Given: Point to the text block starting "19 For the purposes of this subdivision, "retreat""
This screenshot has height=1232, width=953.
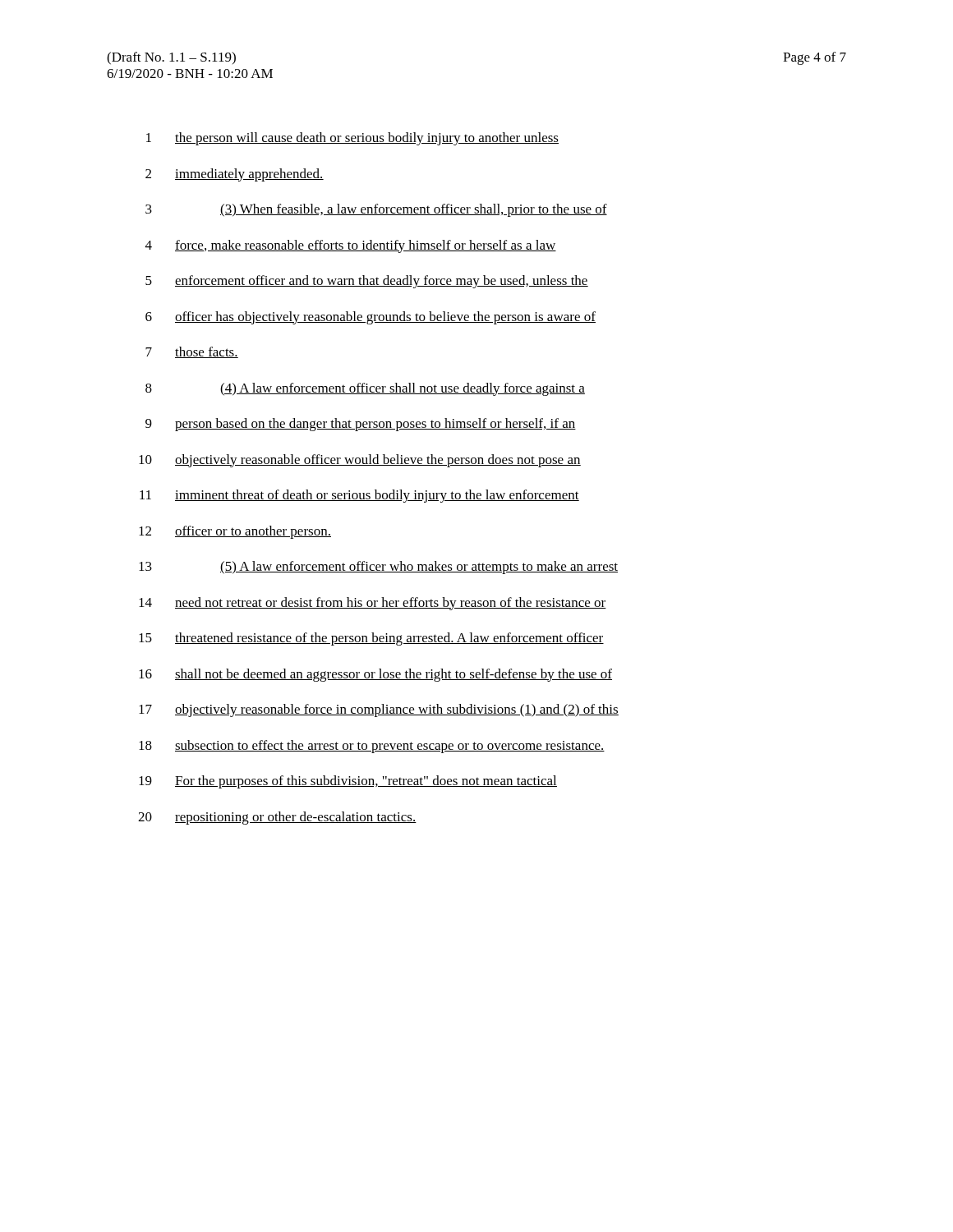Looking at the screenshot, I should coord(476,781).
